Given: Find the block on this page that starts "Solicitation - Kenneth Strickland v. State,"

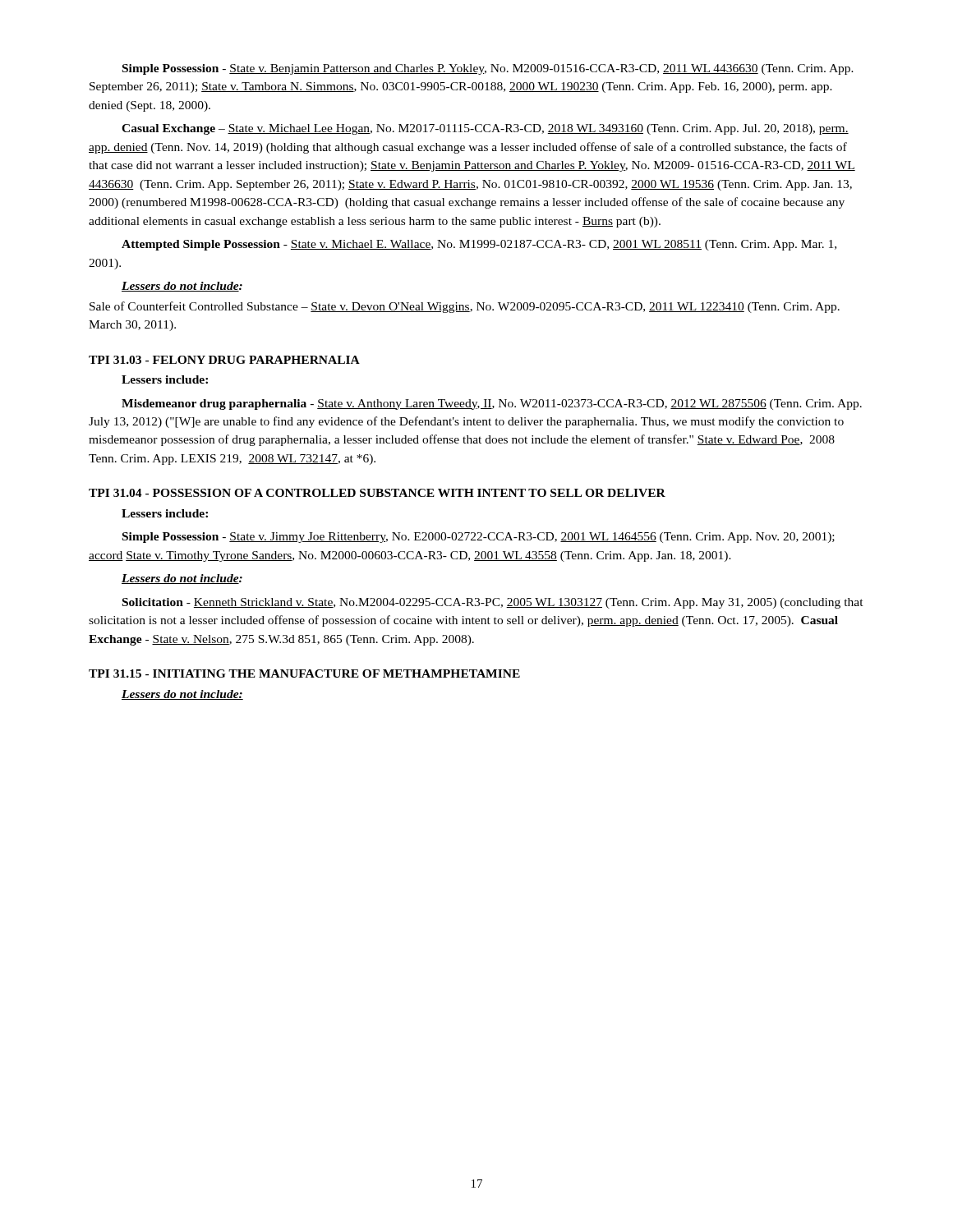Looking at the screenshot, I should 476,620.
